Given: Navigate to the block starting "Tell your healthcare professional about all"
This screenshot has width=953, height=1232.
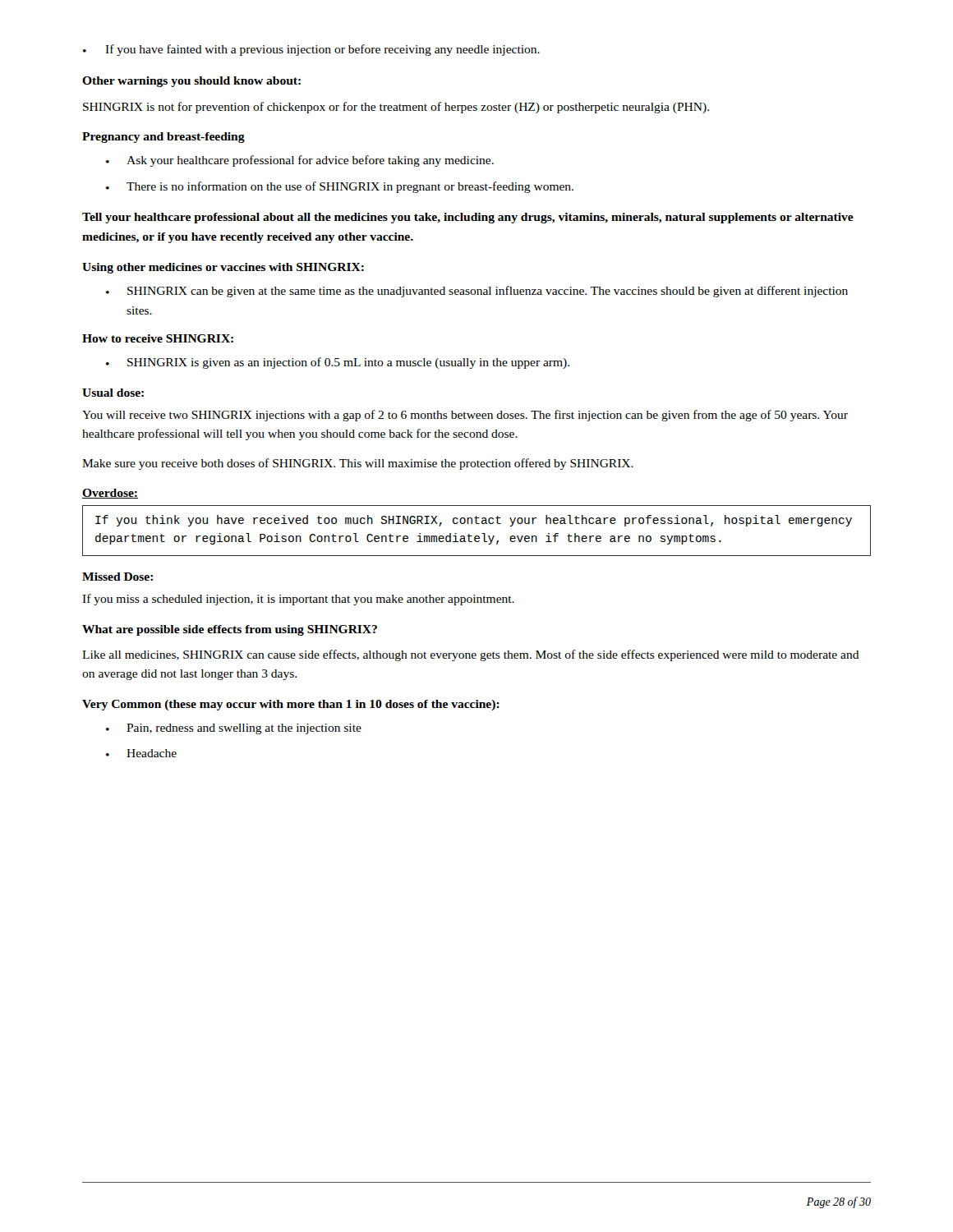Looking at the screenshot, I should 468,226.
